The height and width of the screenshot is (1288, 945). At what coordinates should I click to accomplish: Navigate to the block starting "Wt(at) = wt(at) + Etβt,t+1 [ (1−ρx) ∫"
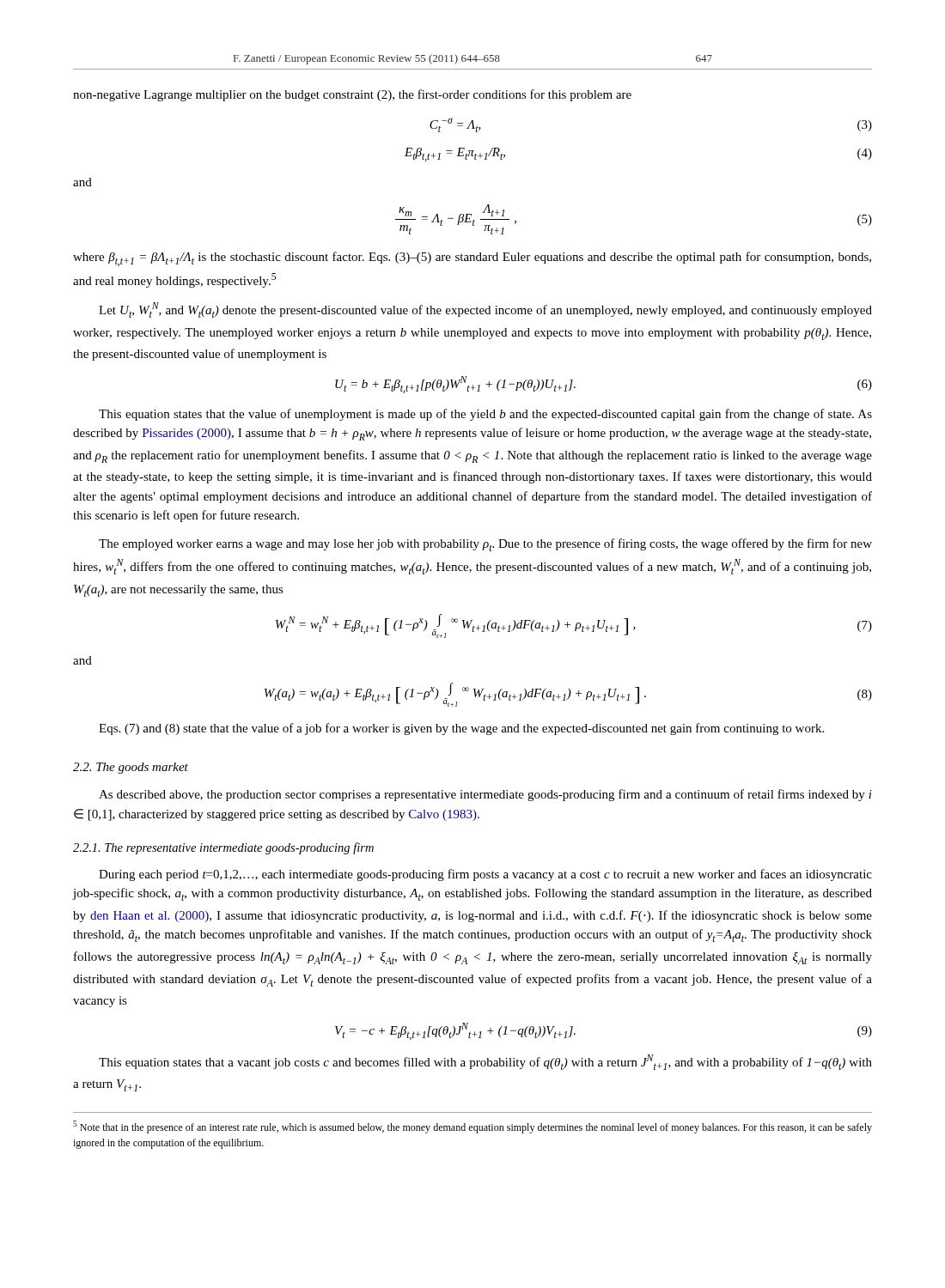click(x=472, y=694)
